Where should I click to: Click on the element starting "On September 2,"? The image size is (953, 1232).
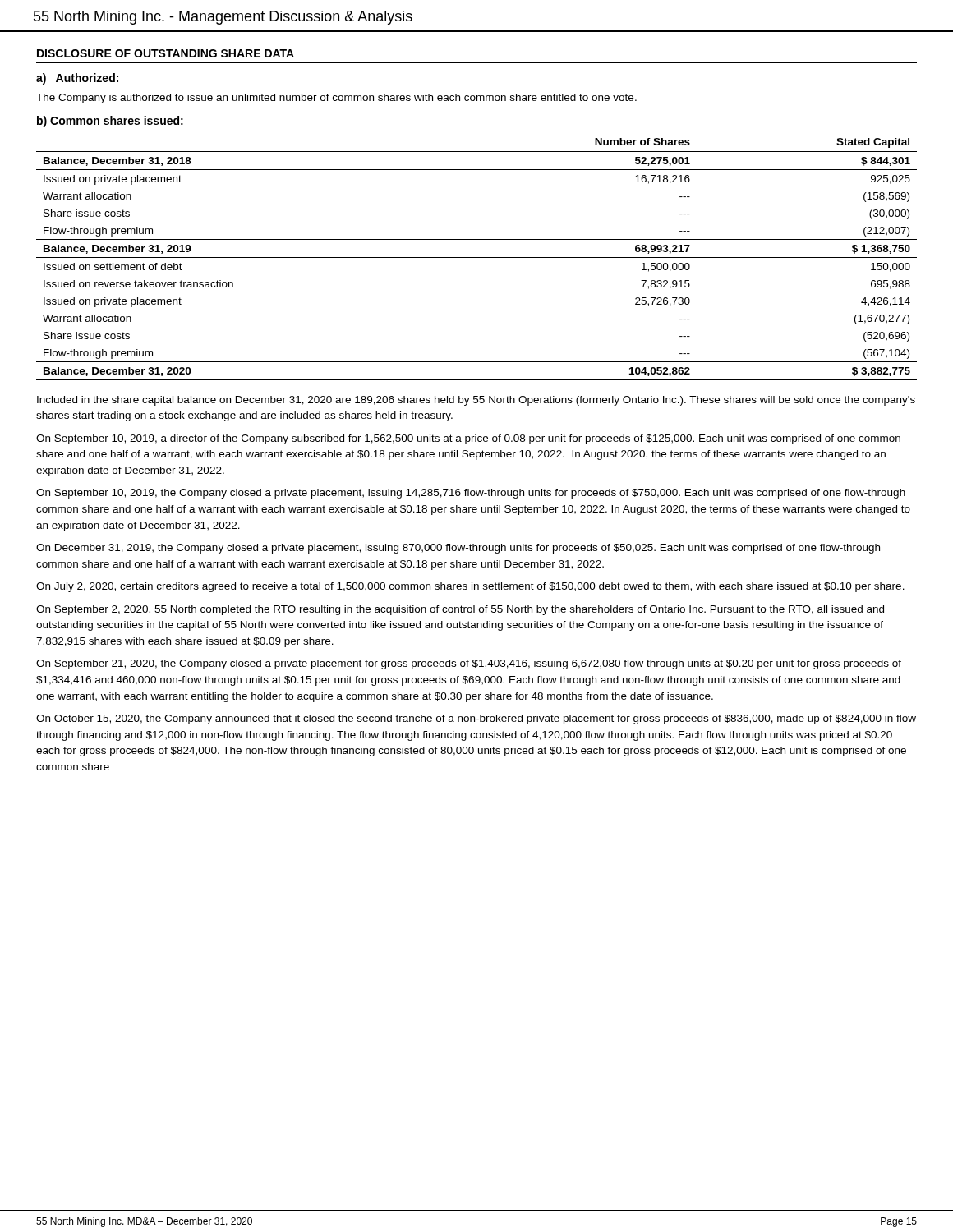[x=460, y=625]
